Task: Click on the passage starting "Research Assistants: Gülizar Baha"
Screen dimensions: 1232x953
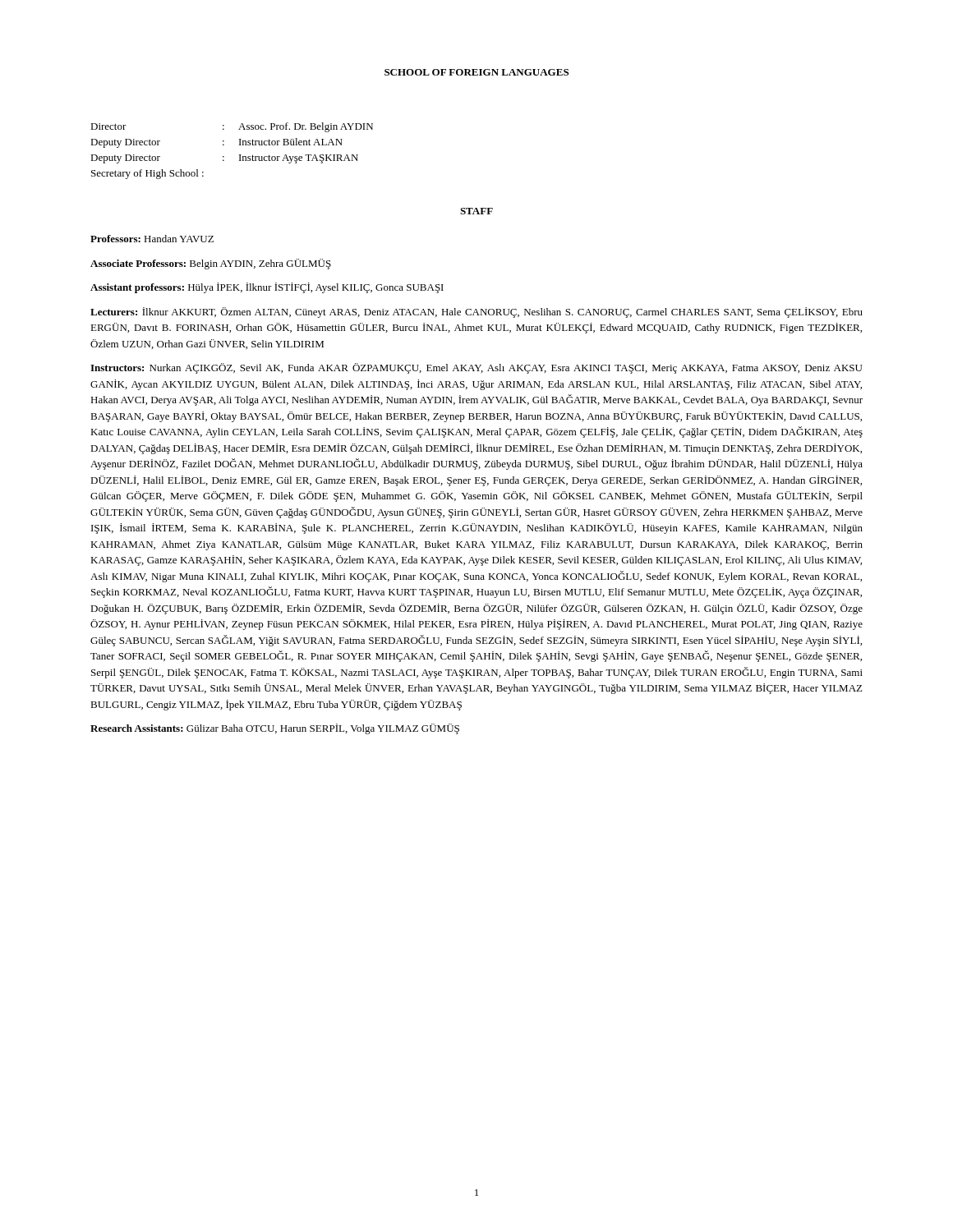Action: 275,728
